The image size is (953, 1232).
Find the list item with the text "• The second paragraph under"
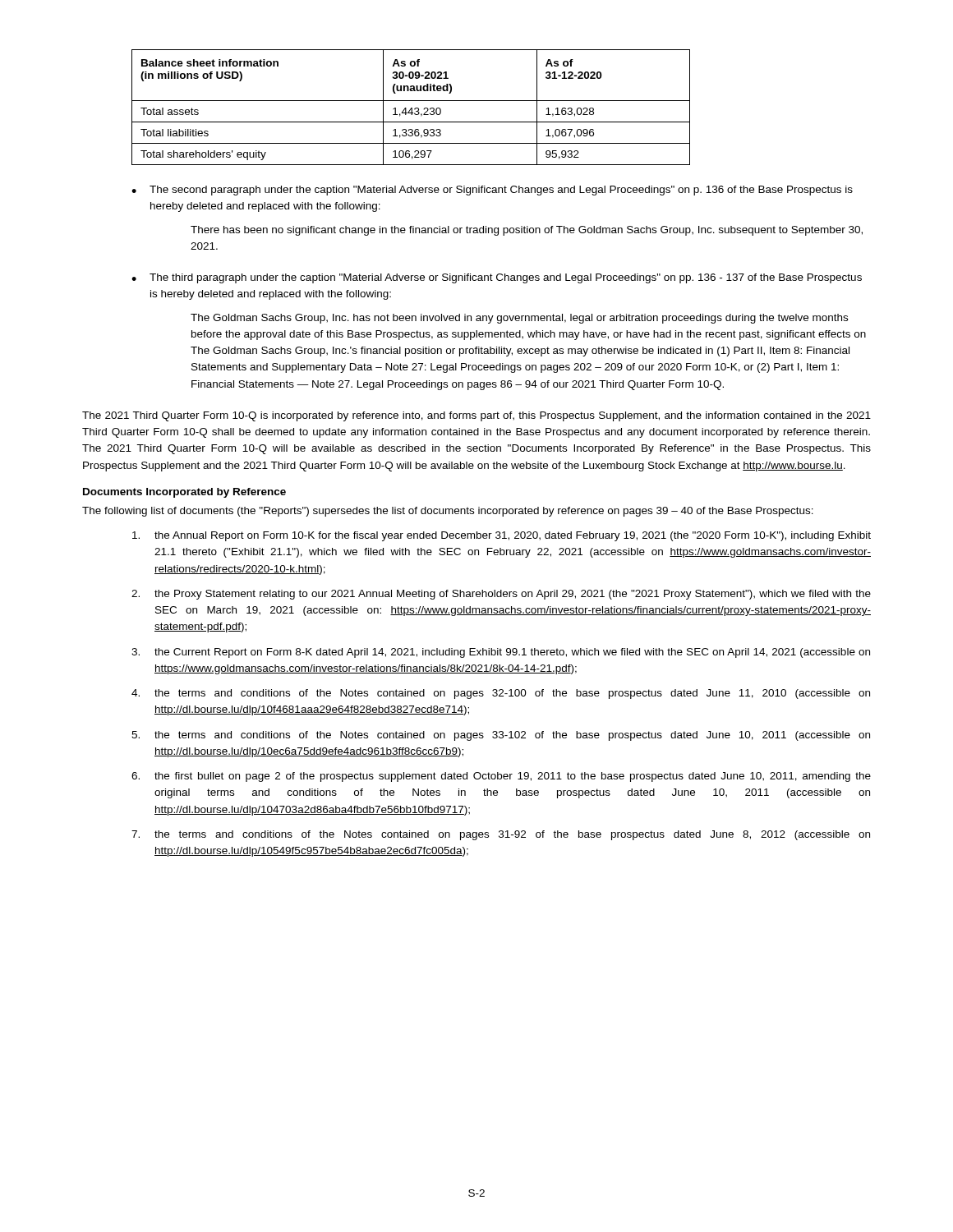(x=501, y=221)
